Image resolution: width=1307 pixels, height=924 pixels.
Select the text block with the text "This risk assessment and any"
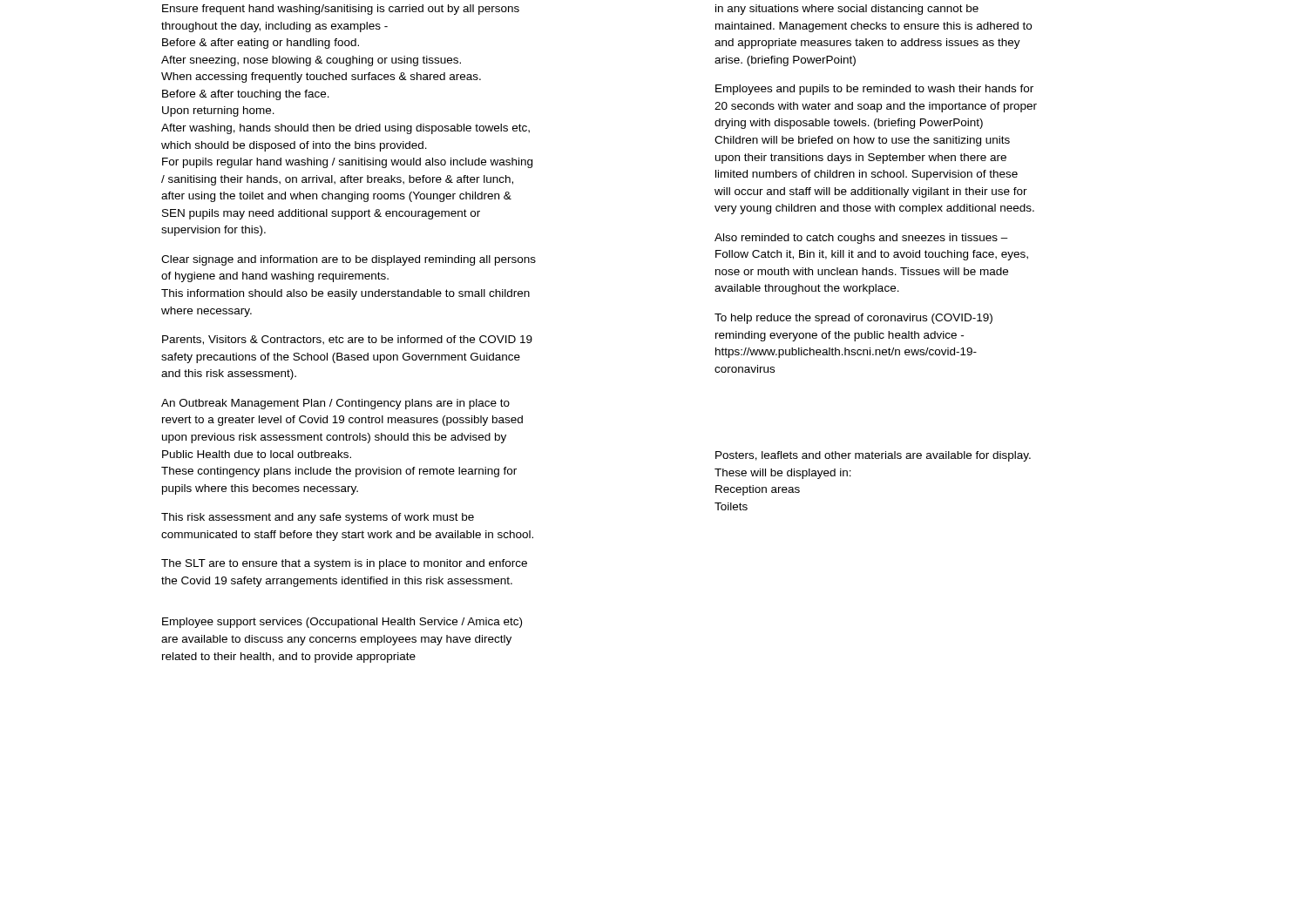click(x=348, y=526)
